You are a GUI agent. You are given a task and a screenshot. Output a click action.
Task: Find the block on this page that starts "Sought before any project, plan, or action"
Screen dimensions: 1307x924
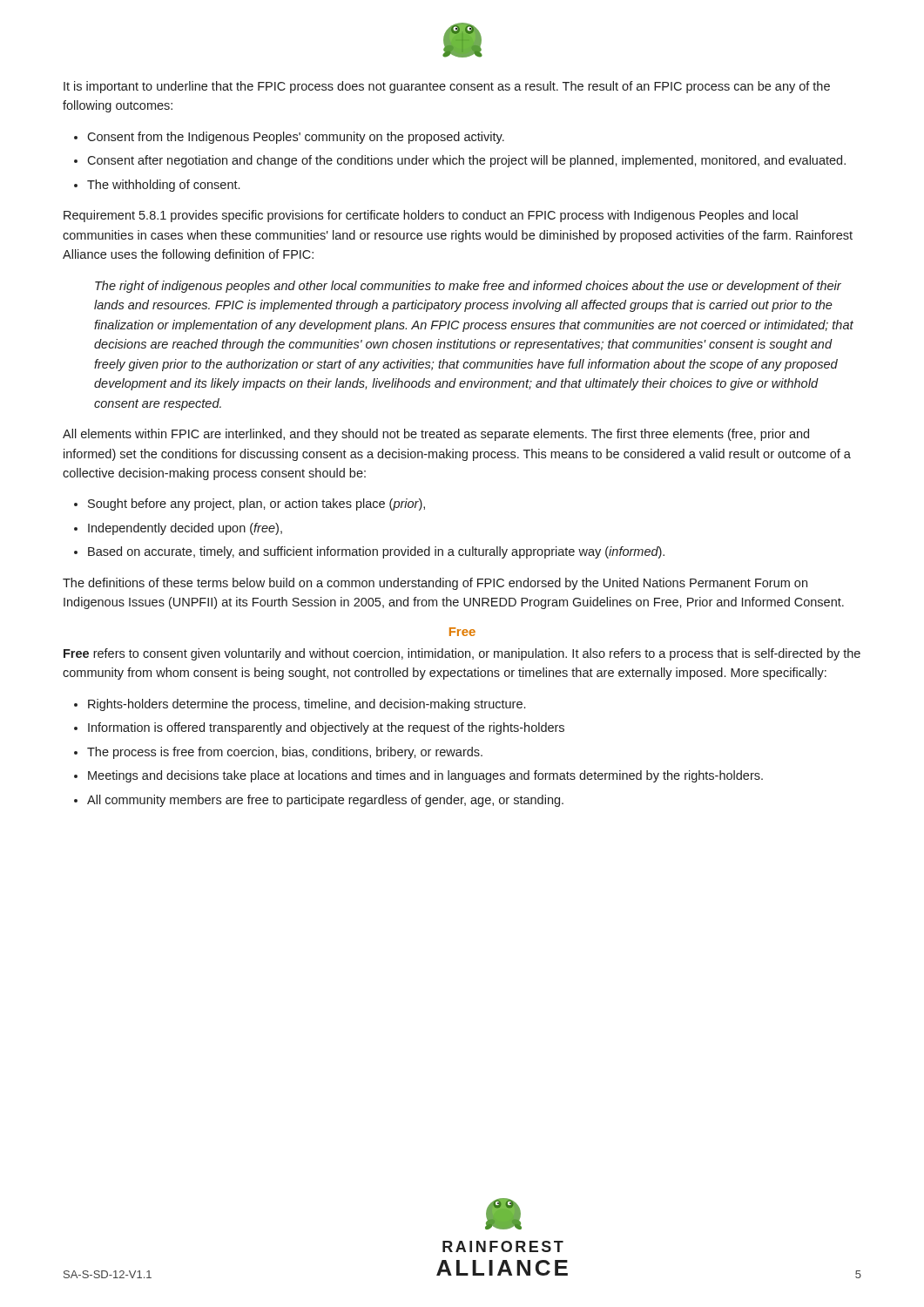256,505
